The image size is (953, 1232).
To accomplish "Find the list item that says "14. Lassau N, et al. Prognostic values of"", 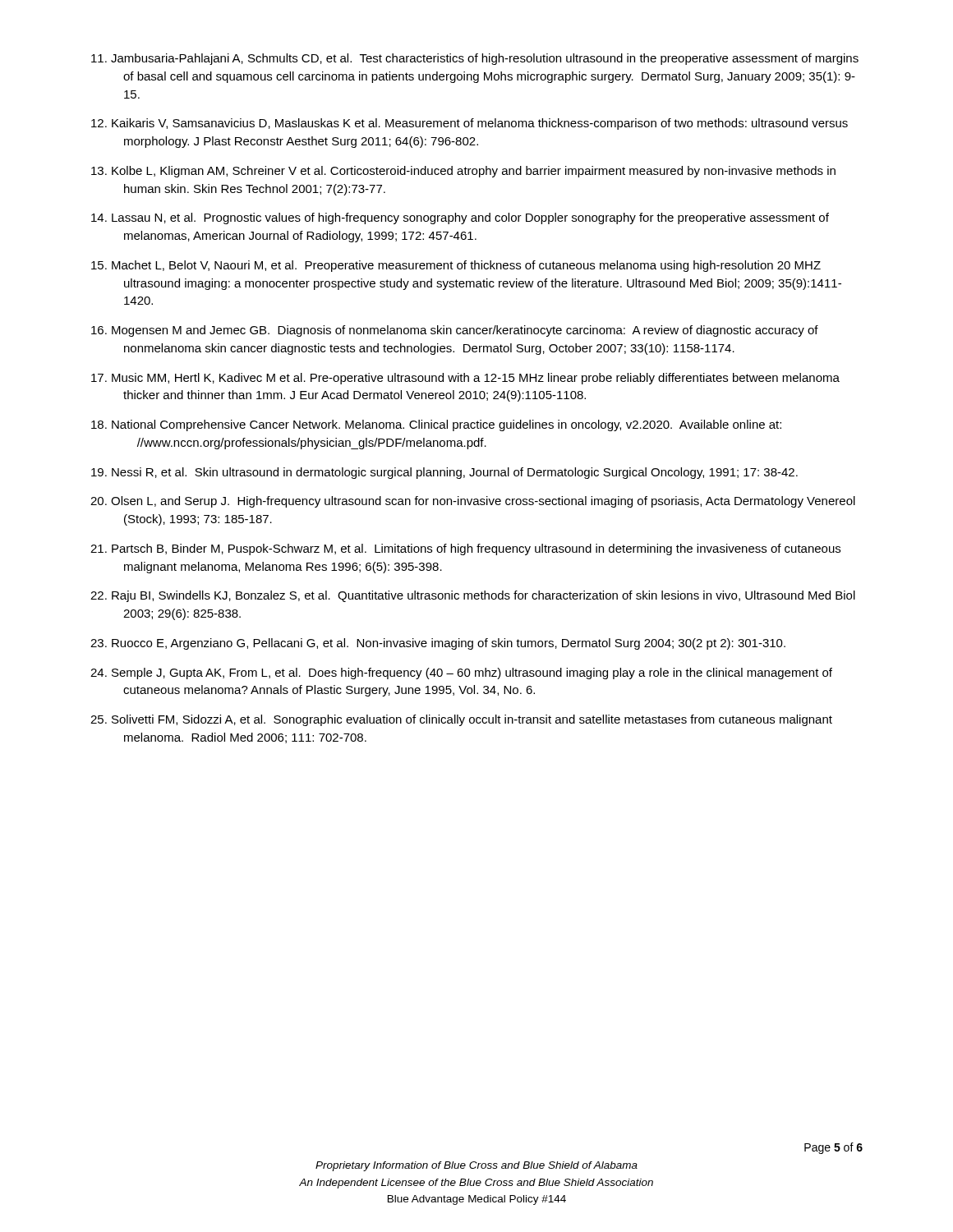I will [460, 226].
